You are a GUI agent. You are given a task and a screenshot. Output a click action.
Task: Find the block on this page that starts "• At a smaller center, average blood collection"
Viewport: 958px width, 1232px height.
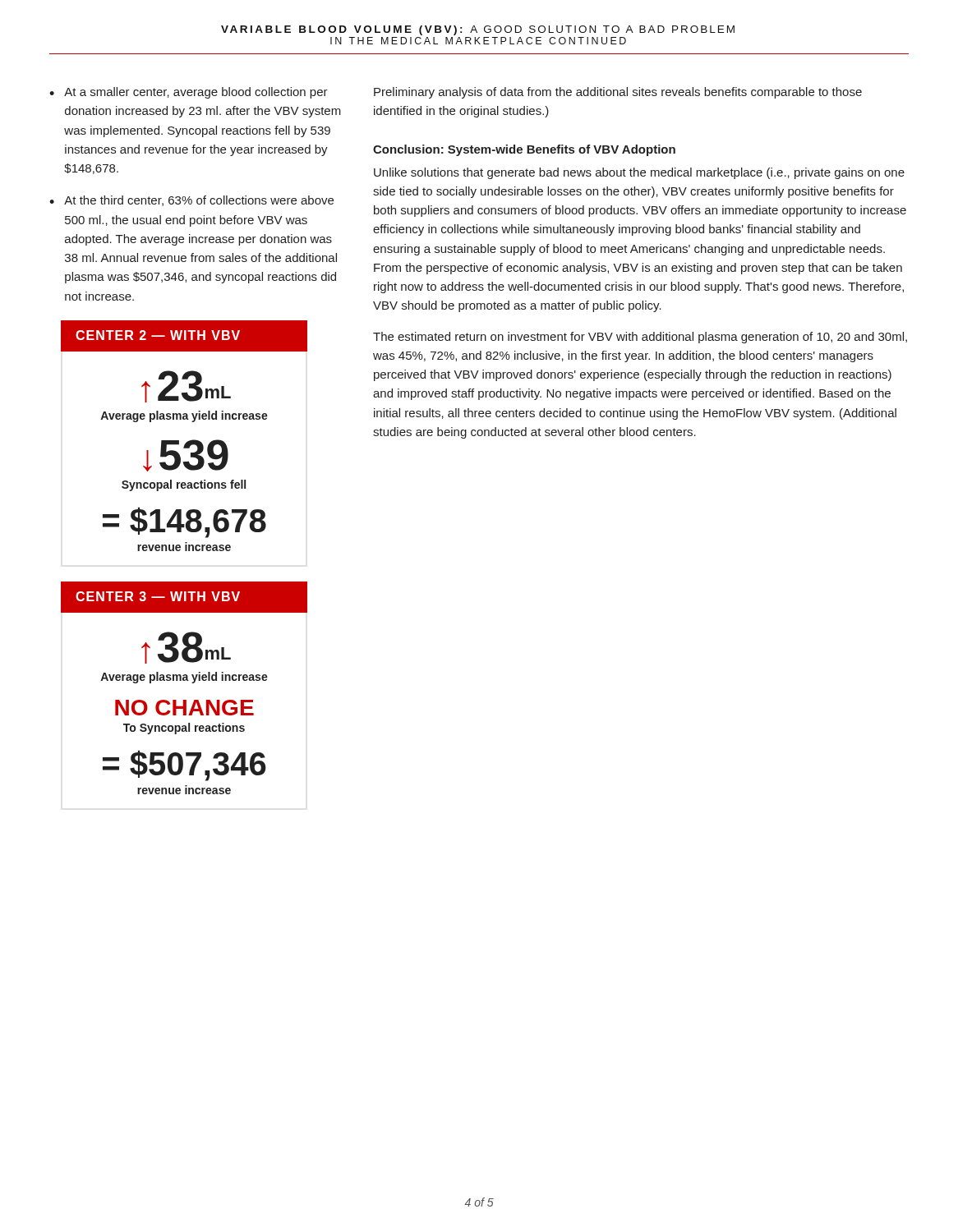197,130
